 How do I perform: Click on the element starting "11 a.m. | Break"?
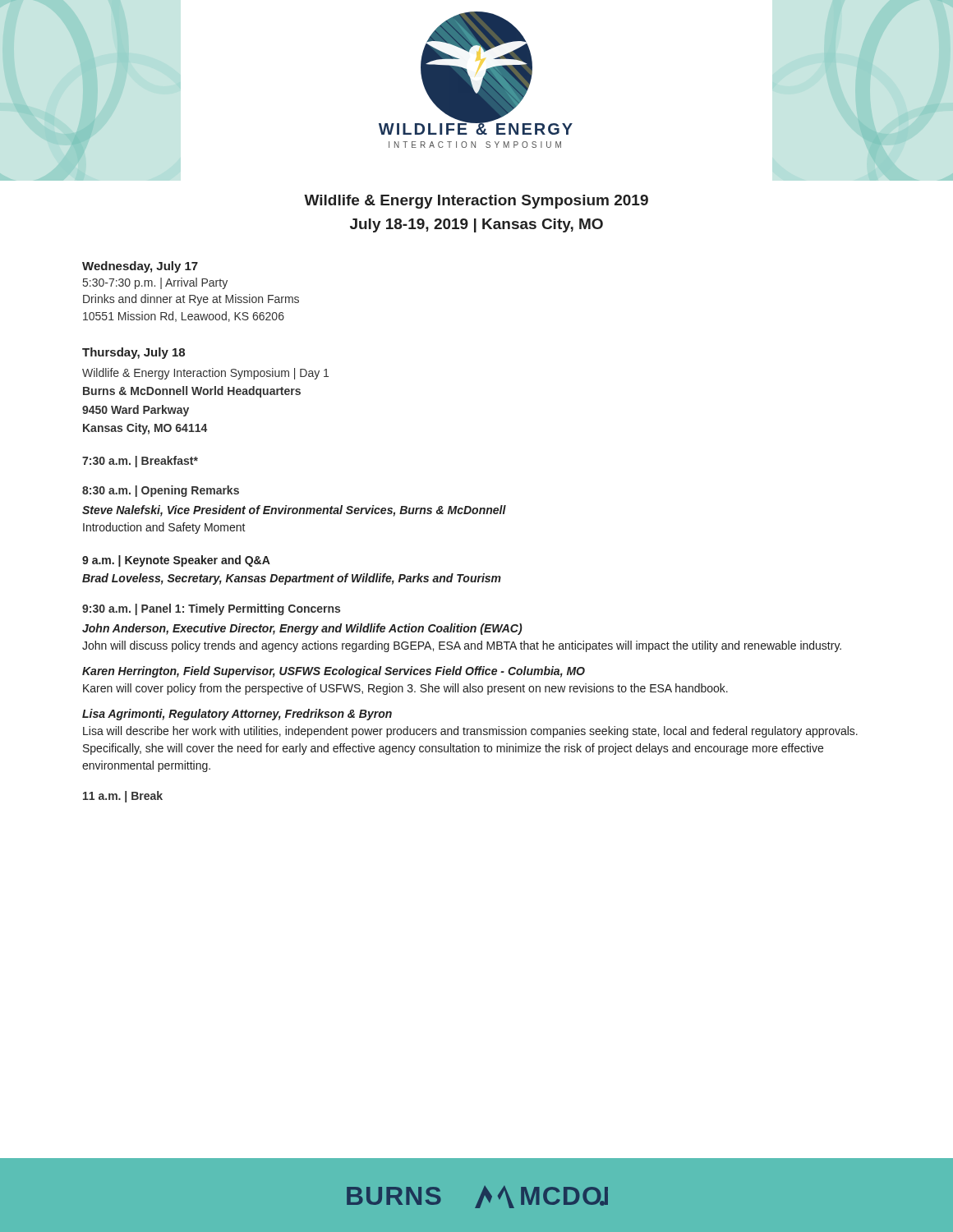[122, 796]
